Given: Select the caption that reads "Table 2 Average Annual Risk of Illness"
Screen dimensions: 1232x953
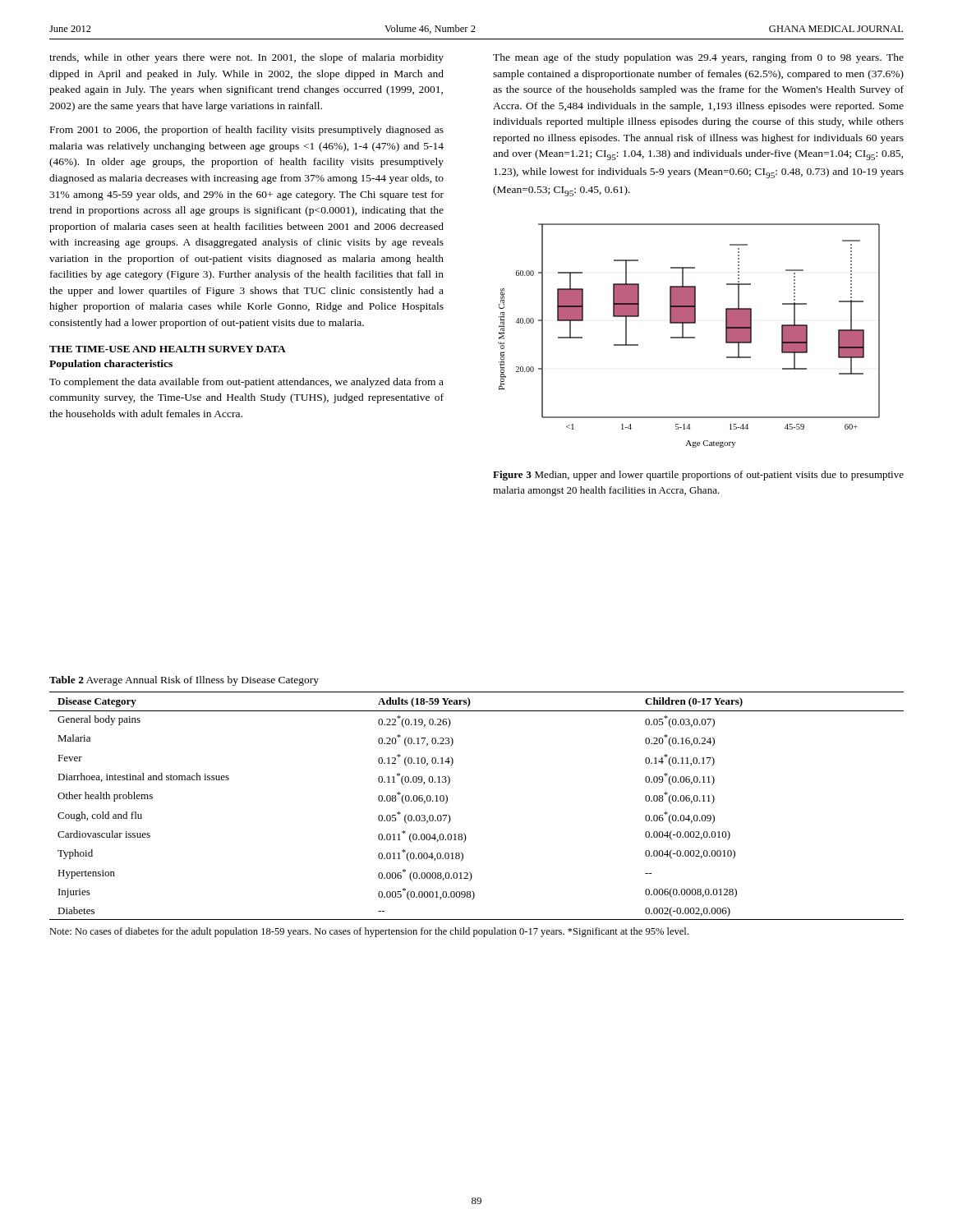Looking at the screenshot, I should click(184, 680).
